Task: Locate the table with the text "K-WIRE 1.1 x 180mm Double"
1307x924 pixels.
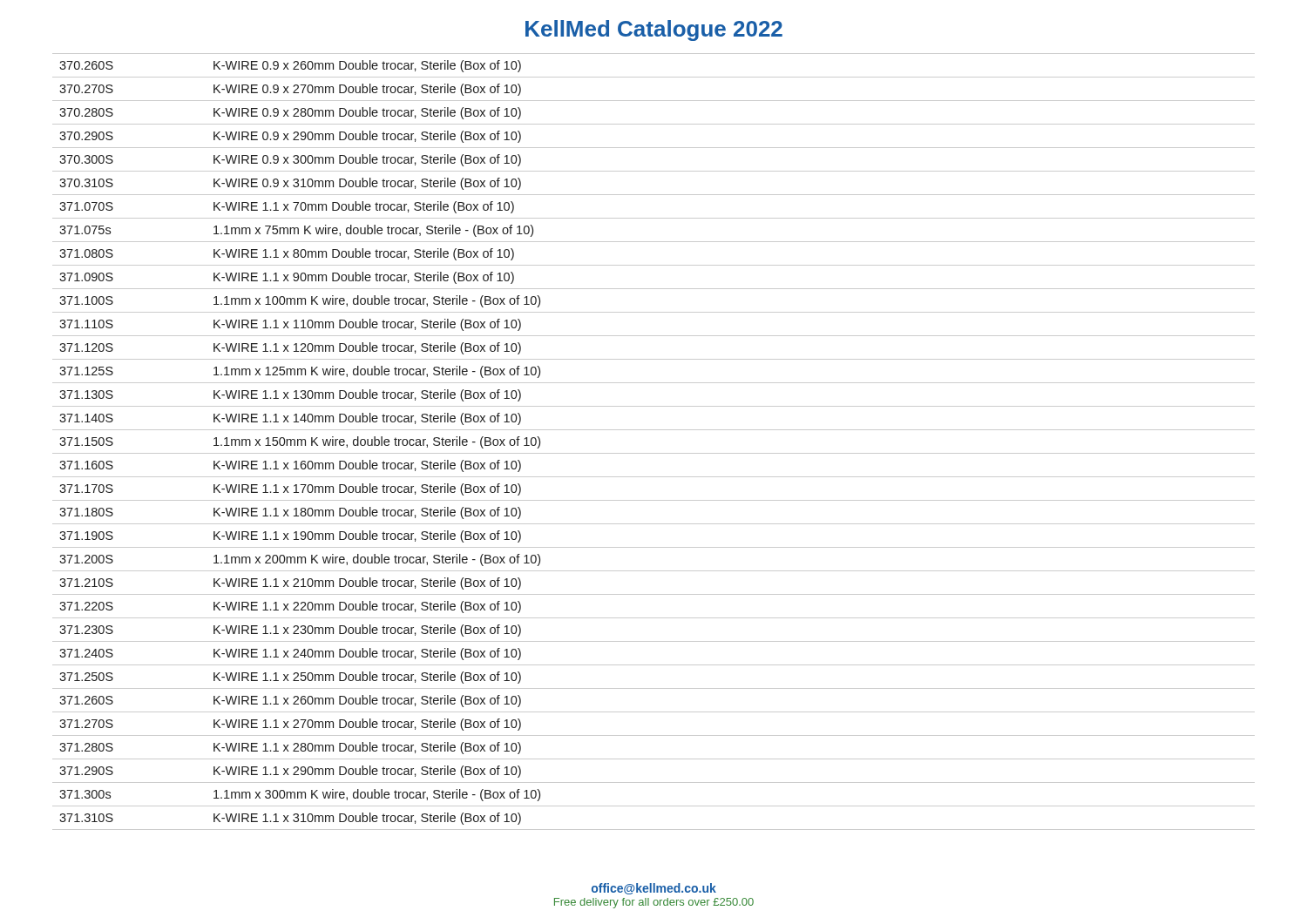Action: click(654, 442)
